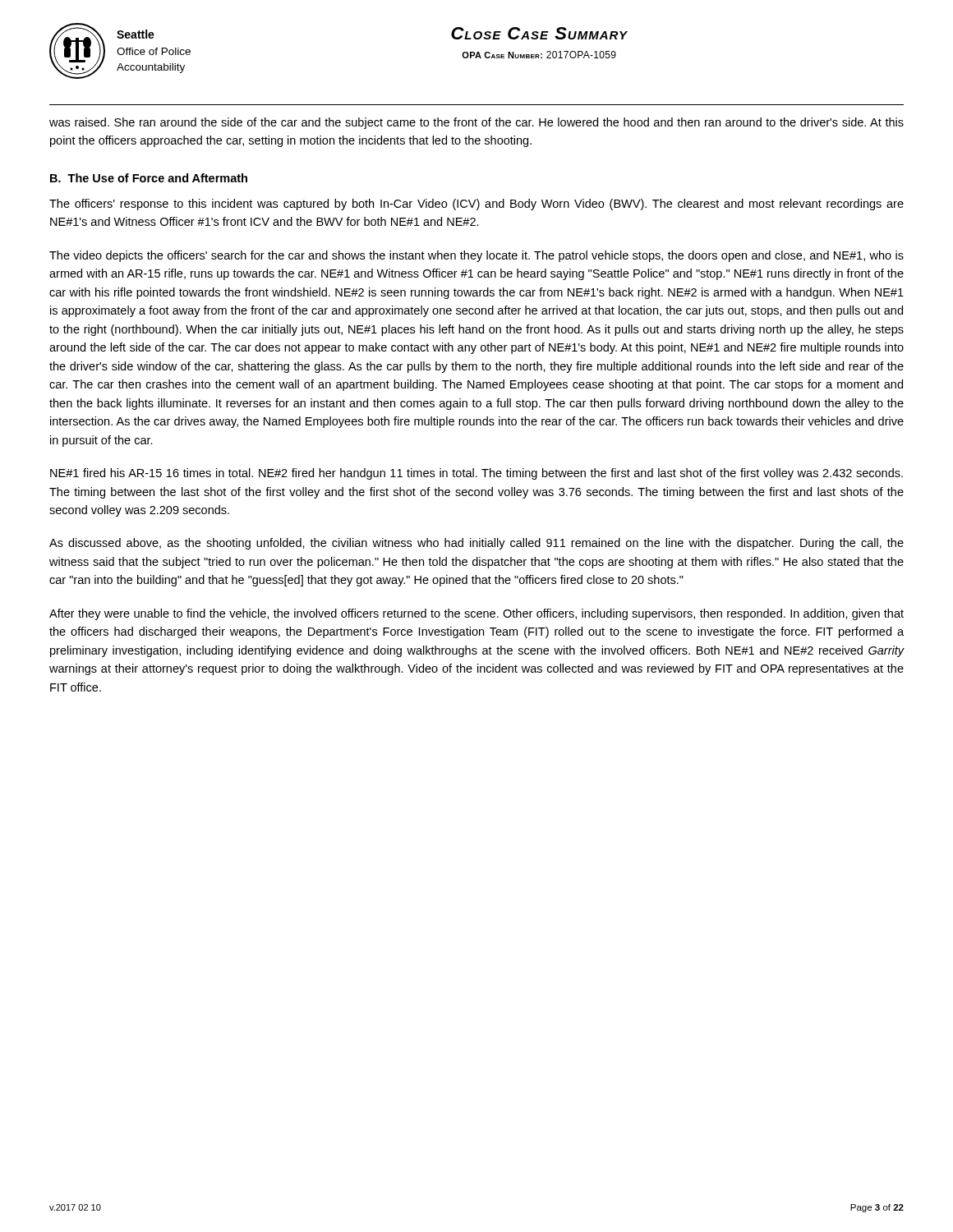Click the passage that begins "The video depicts the officers' search"
The height and width of the screenshot is (1232, 953).
[476, 348]
